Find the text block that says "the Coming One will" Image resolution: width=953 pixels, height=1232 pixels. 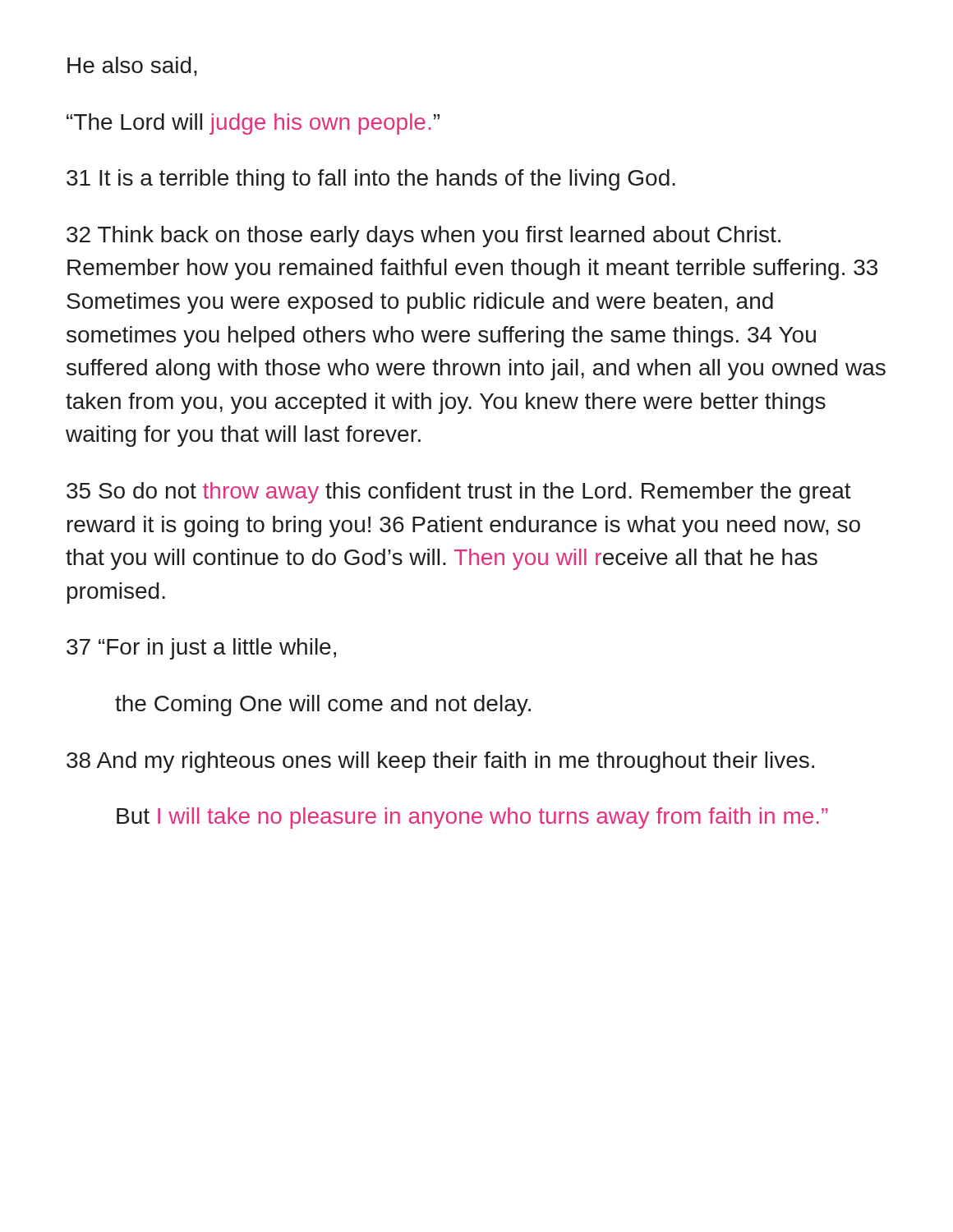(x=324, y=703)
